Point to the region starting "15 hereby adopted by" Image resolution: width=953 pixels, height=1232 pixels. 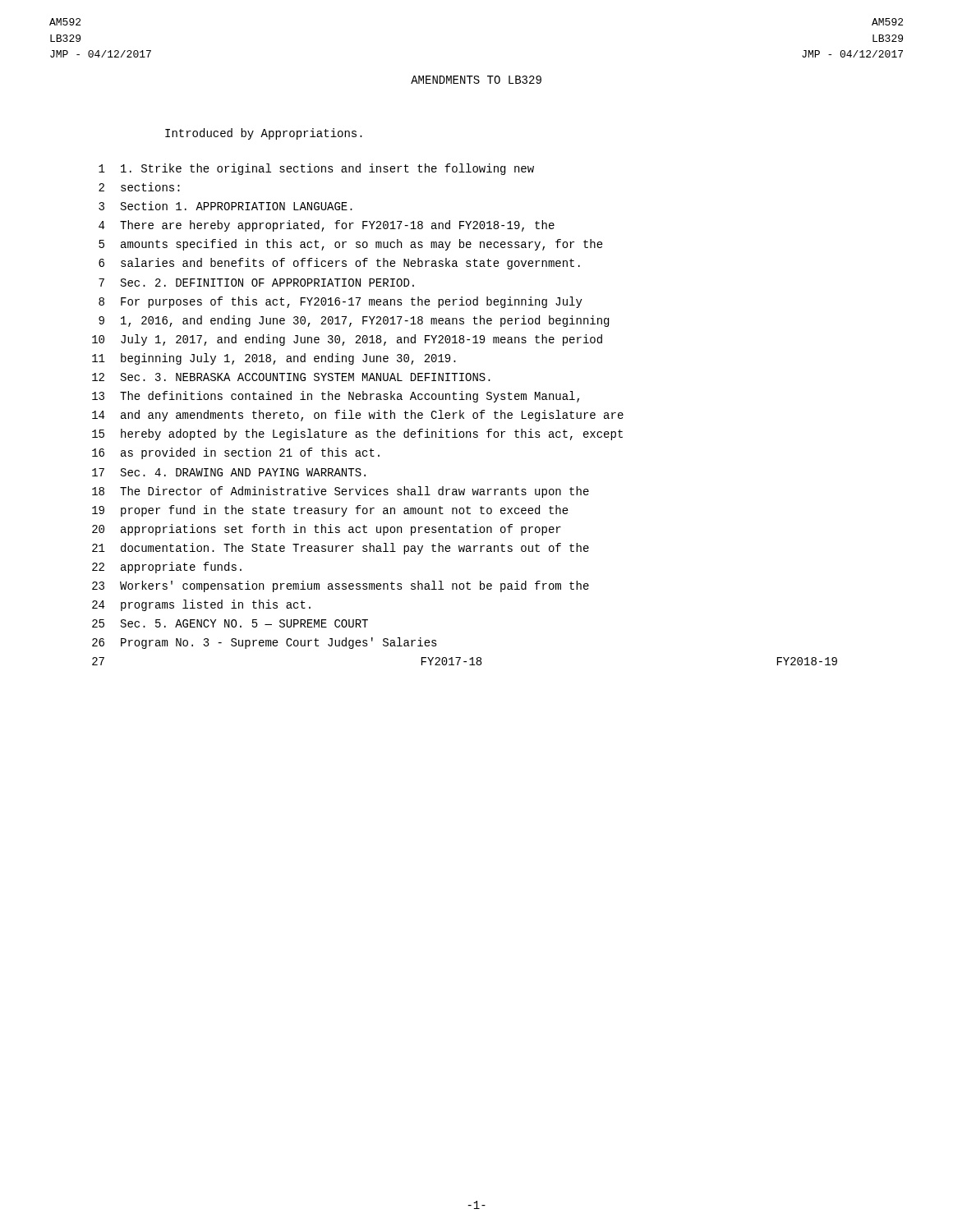pyautogui.click(x=476, y=435)
